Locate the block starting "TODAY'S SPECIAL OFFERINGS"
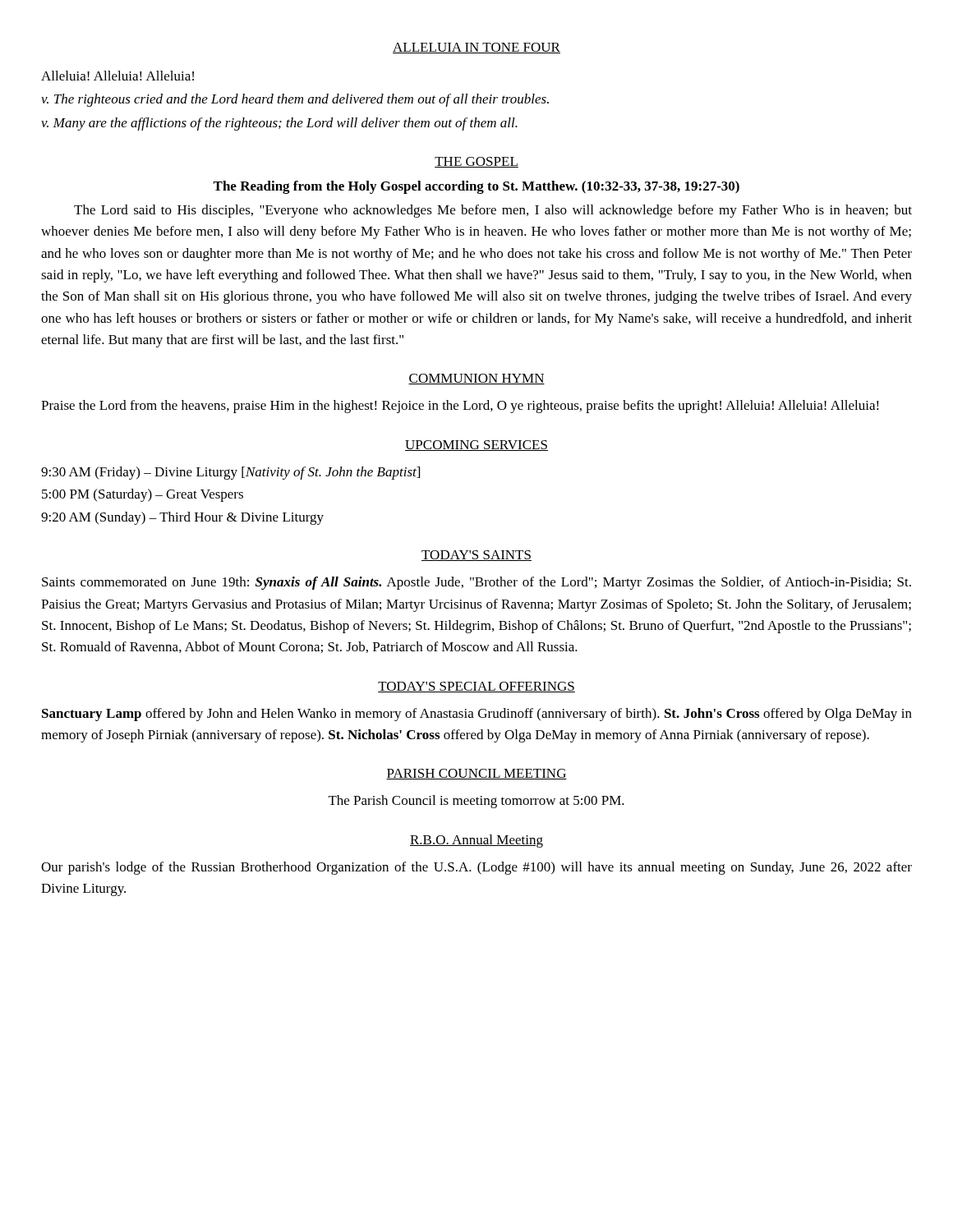Image resolution: width=953 pixels, height=1232 pixels. coord(476,686)
